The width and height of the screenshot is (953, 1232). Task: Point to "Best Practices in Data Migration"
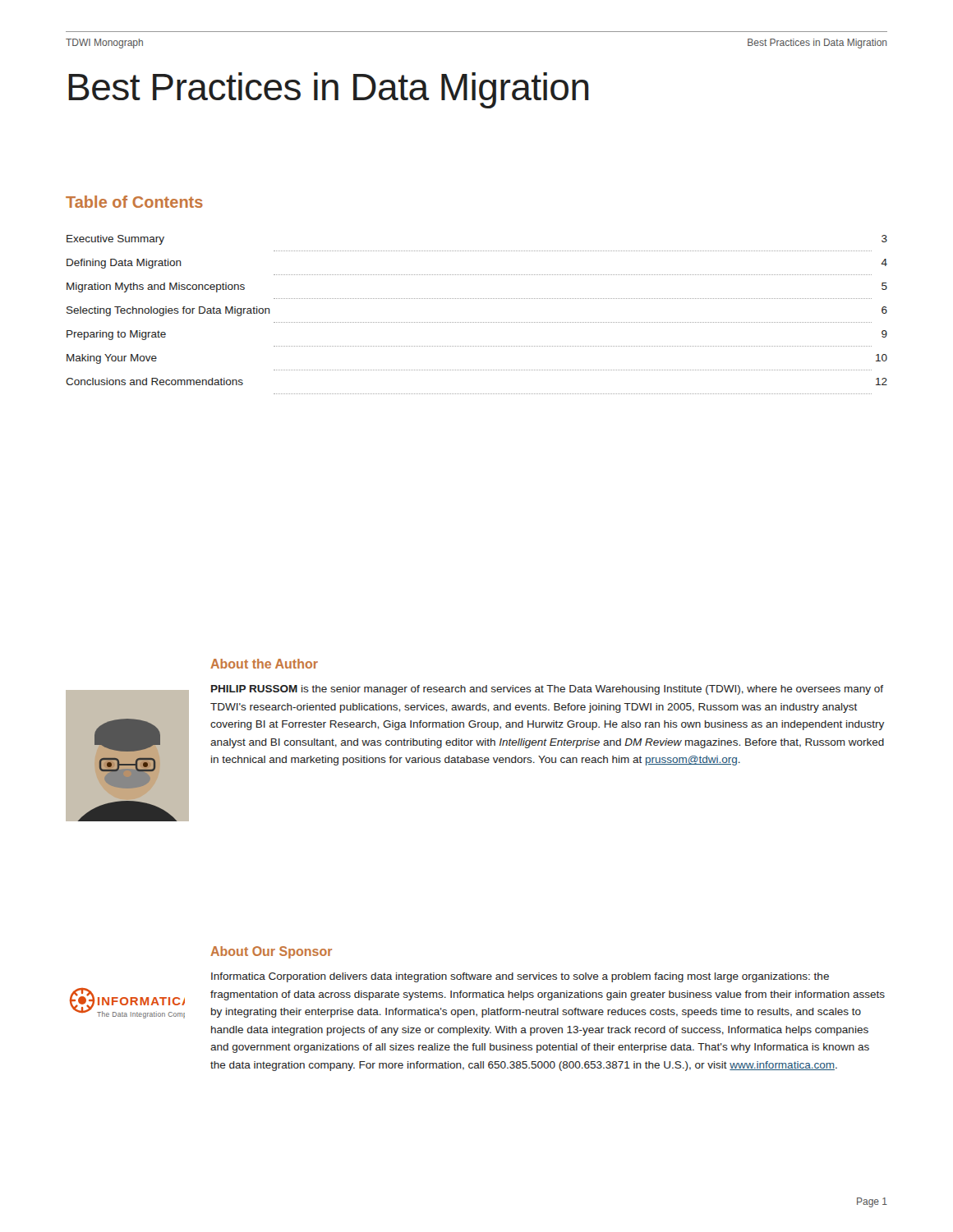[328, 87]
